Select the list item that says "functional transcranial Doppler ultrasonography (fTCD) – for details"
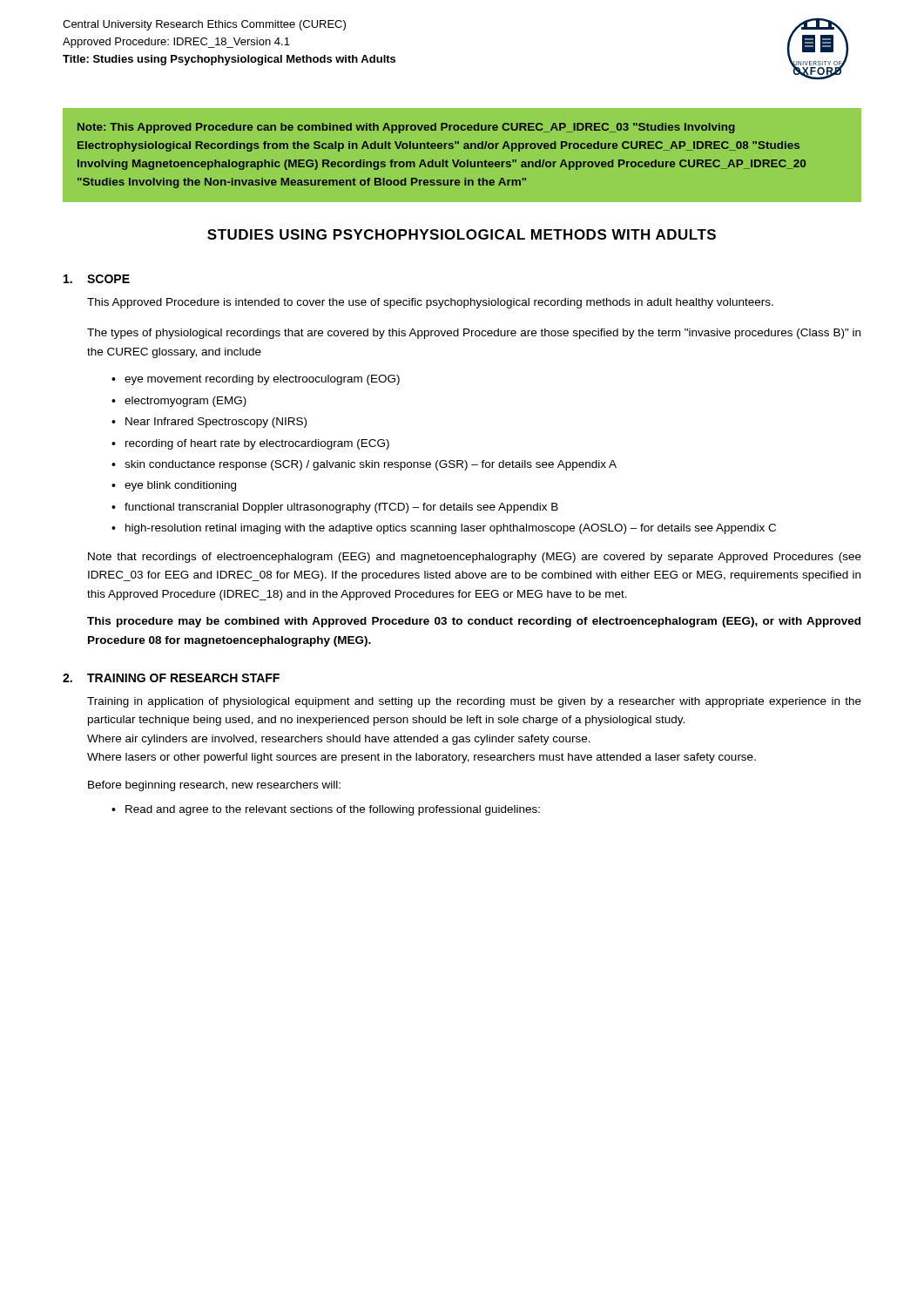Image resolution: width=924 pixels, height=1307 pixels. click(x=341, y=506)
